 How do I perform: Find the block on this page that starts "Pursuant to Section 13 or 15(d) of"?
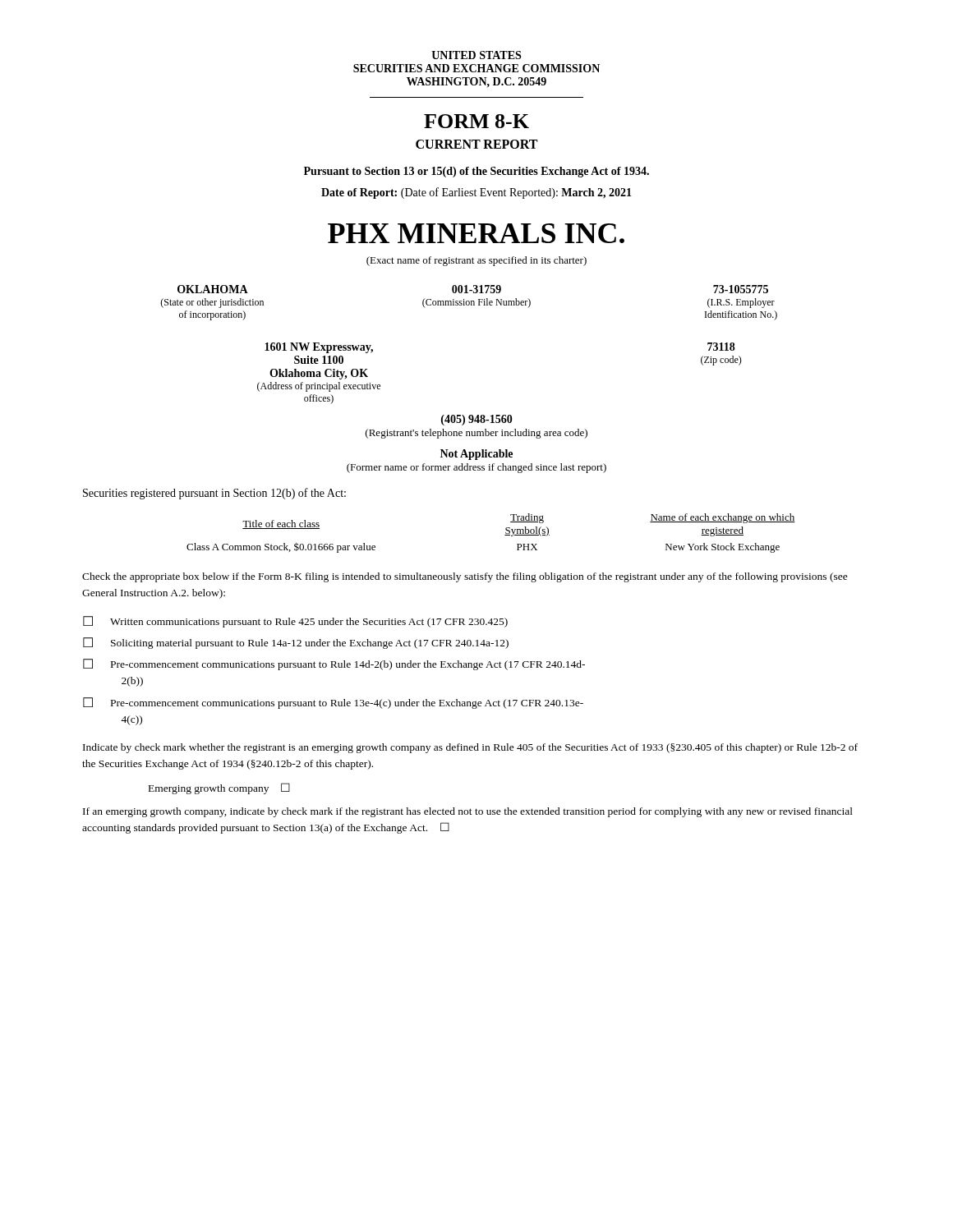click(x=476, y=171)
